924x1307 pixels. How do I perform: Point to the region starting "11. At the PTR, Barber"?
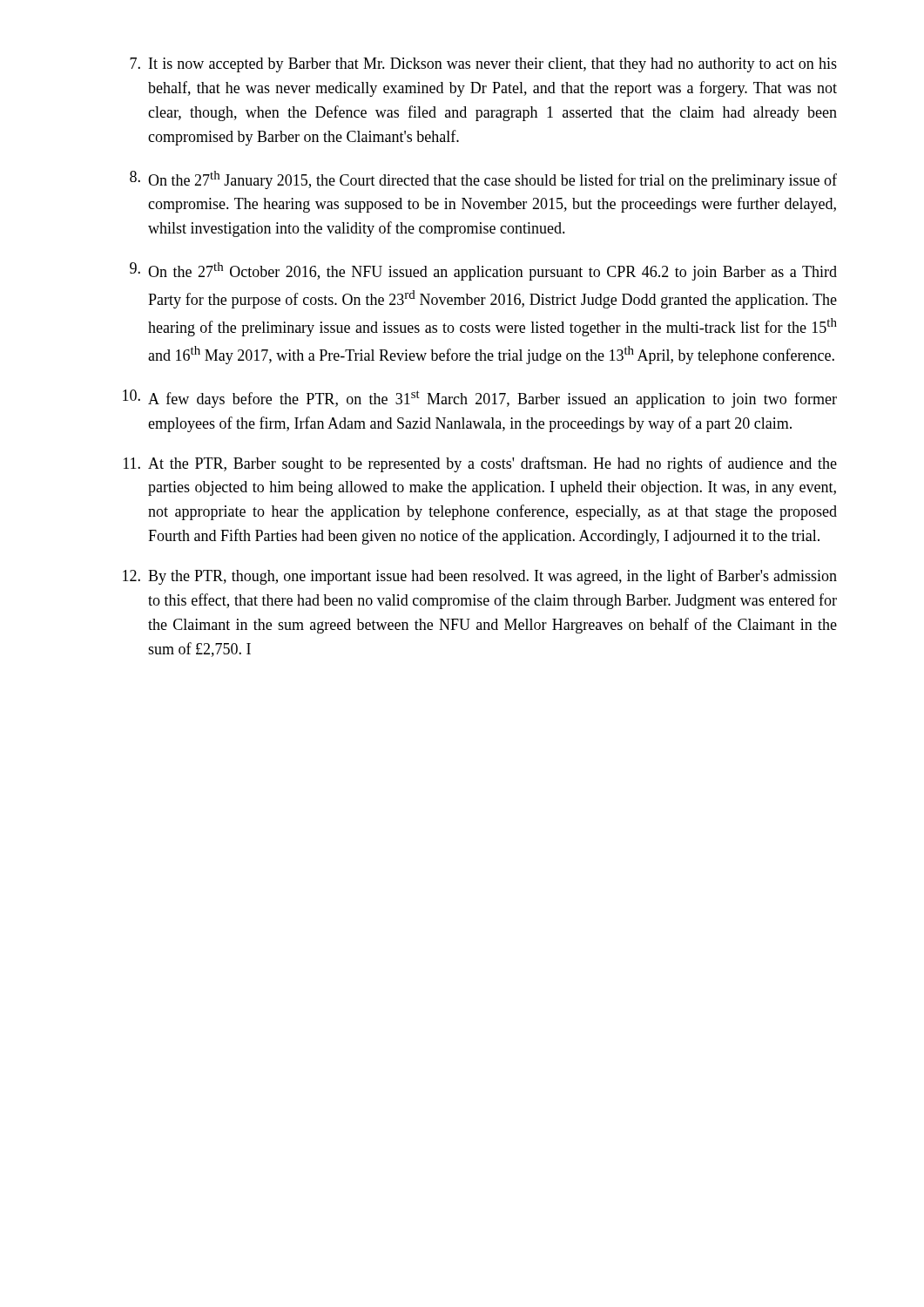click(466, 500)
